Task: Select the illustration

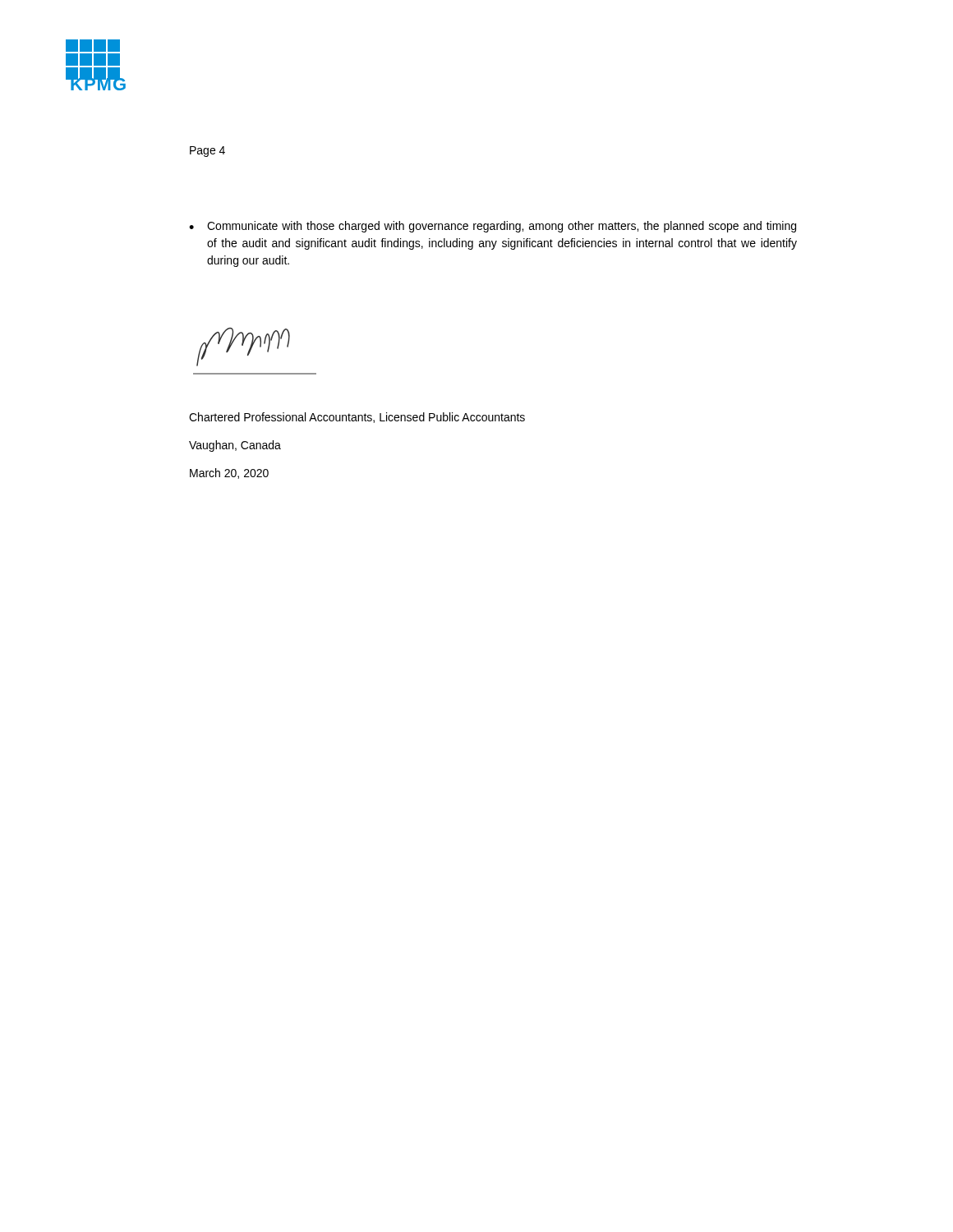Action: [x=263, y=354]
